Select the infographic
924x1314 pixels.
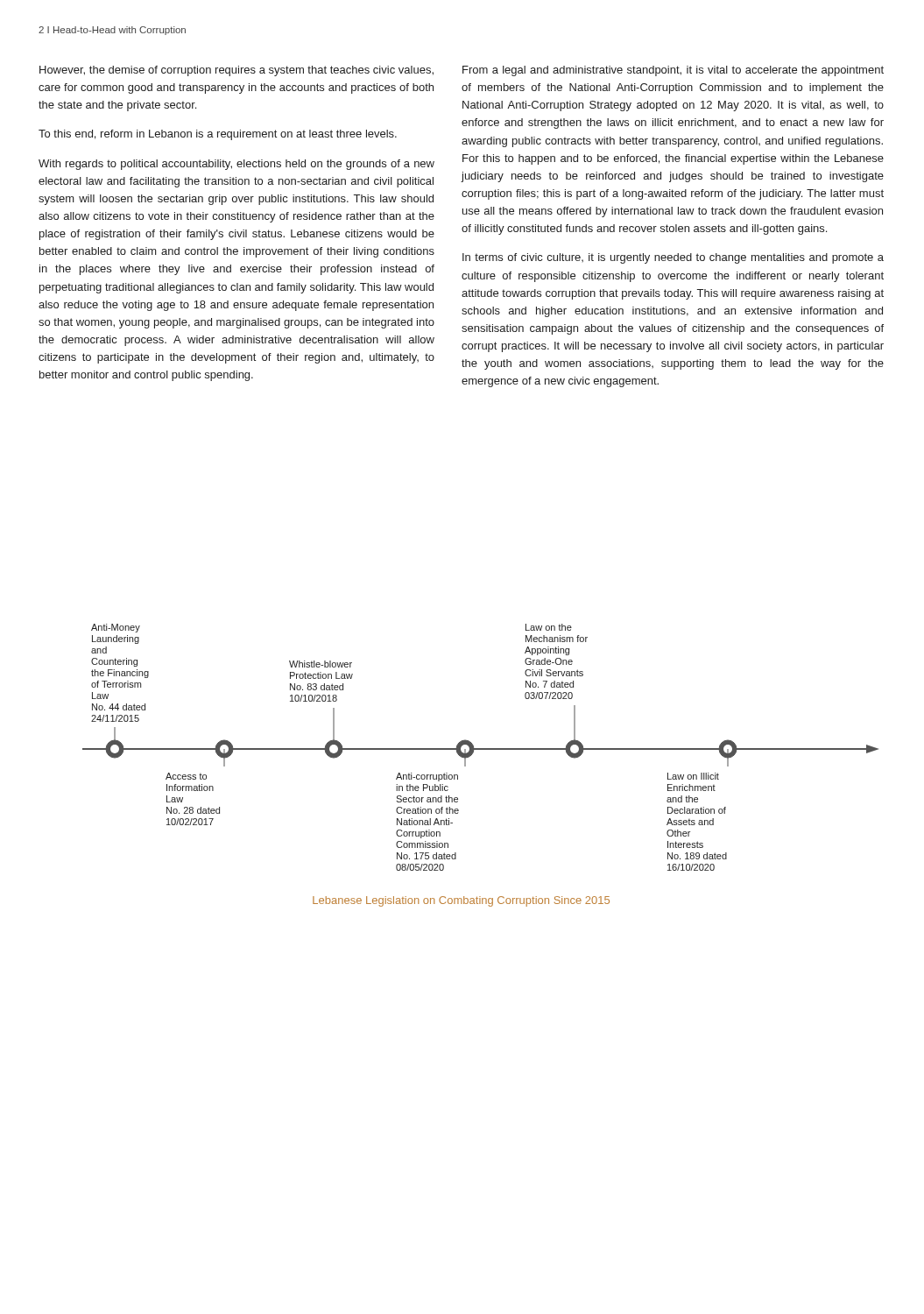click(461, 750)
